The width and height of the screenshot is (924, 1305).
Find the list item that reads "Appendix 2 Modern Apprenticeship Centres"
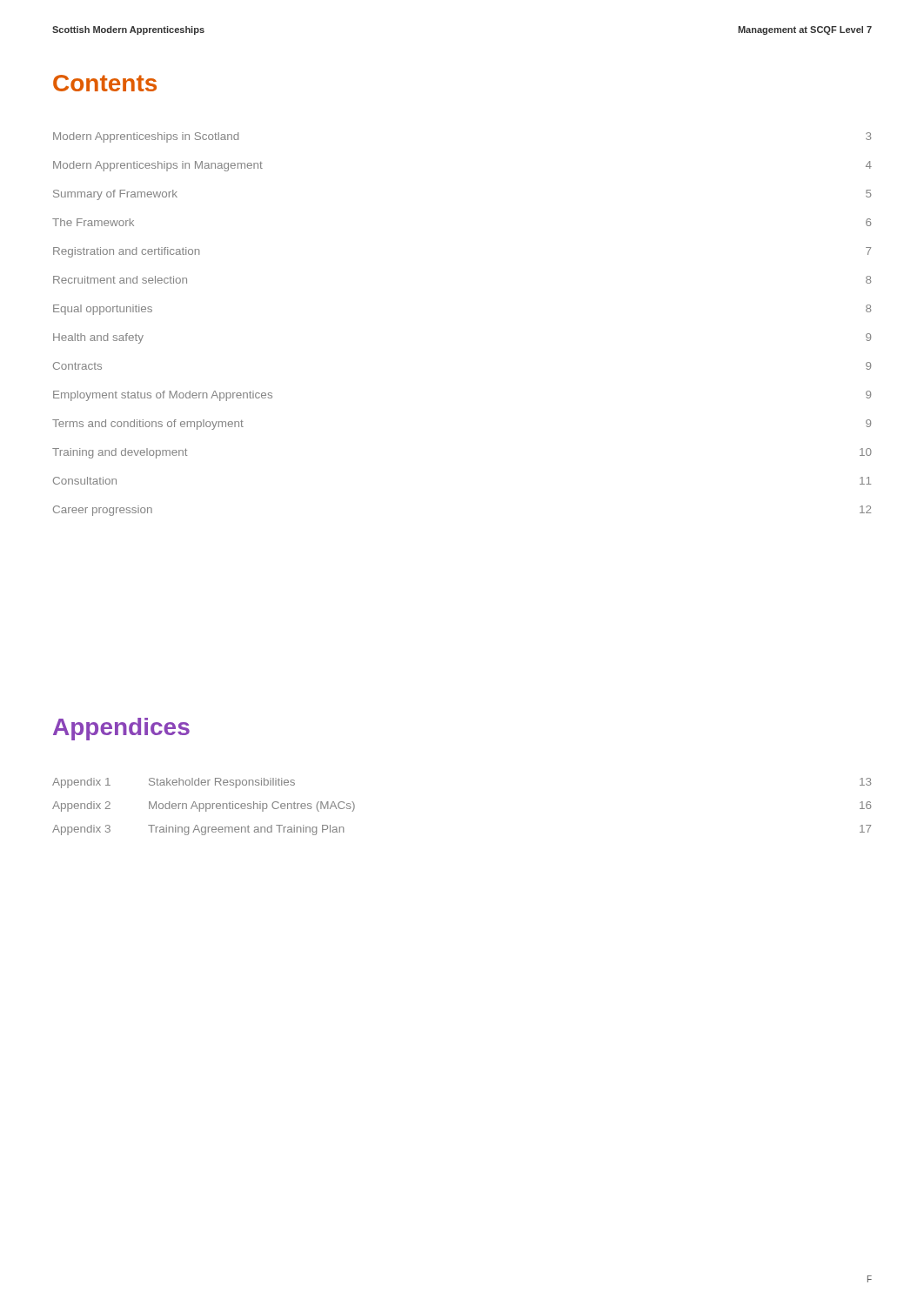point(81,806)
